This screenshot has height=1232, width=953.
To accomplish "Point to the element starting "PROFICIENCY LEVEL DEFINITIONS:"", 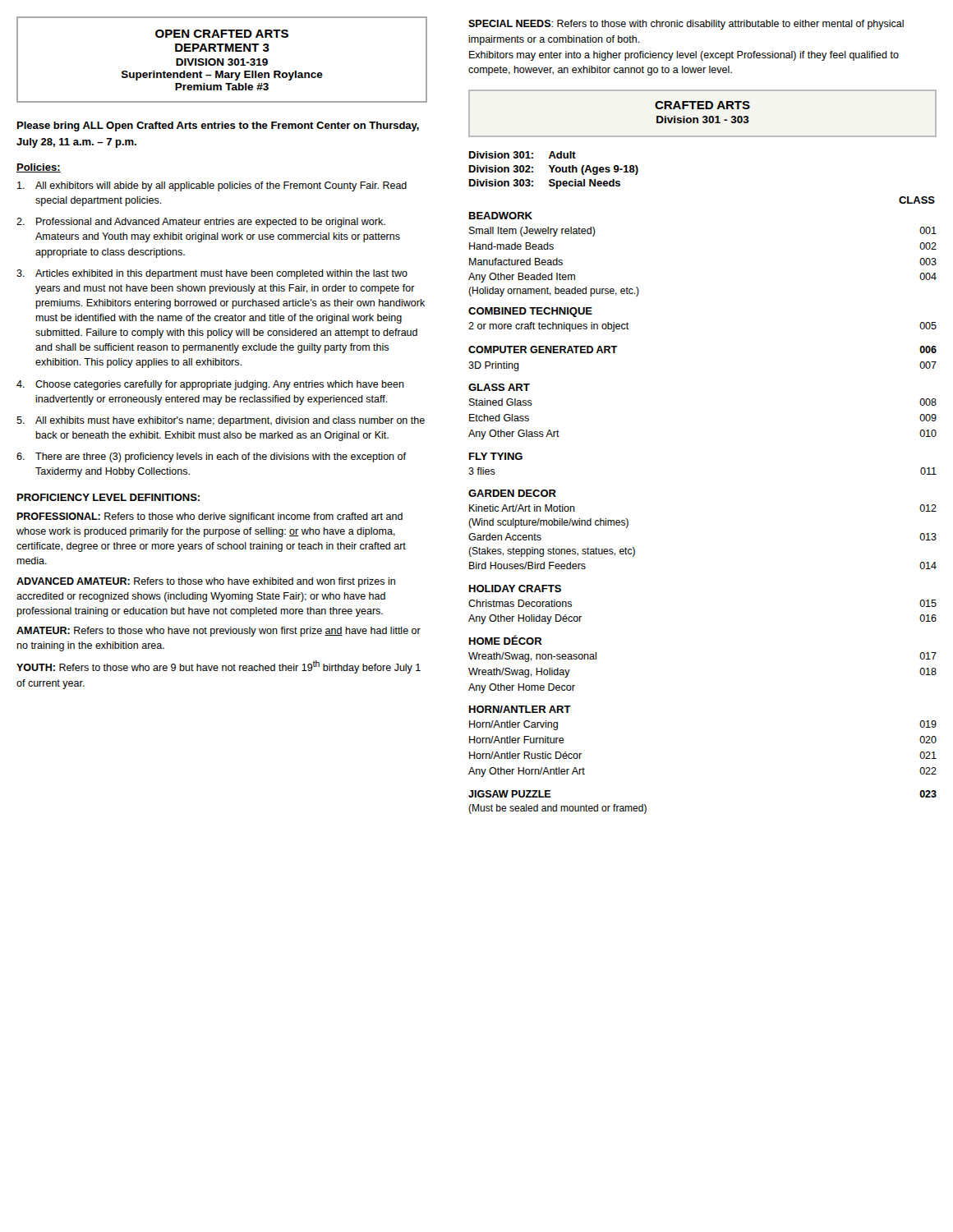I will click(x=108, y=497).
